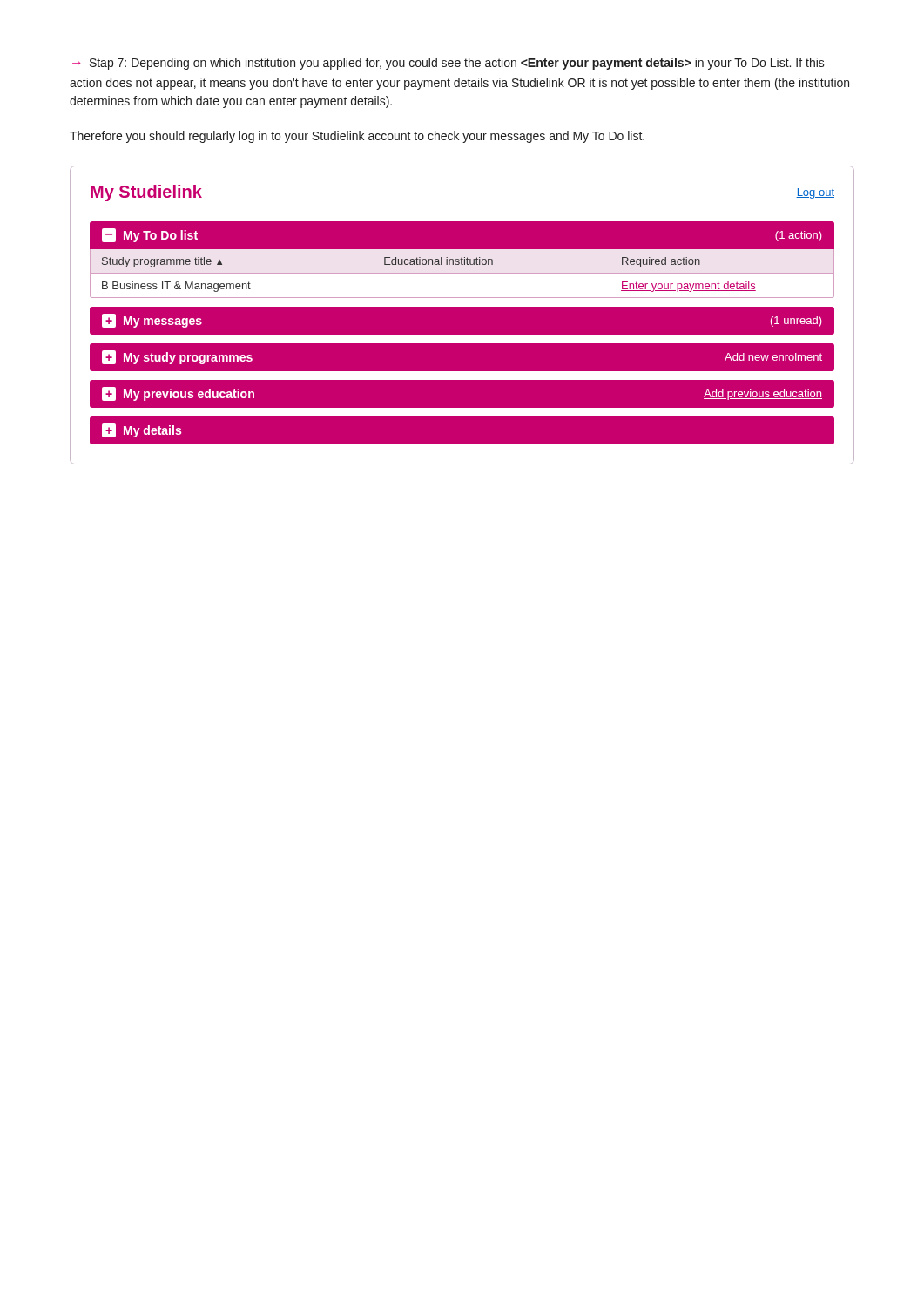Find the text block that says "→ Stap 7: Depending on which"

(460, 82)
